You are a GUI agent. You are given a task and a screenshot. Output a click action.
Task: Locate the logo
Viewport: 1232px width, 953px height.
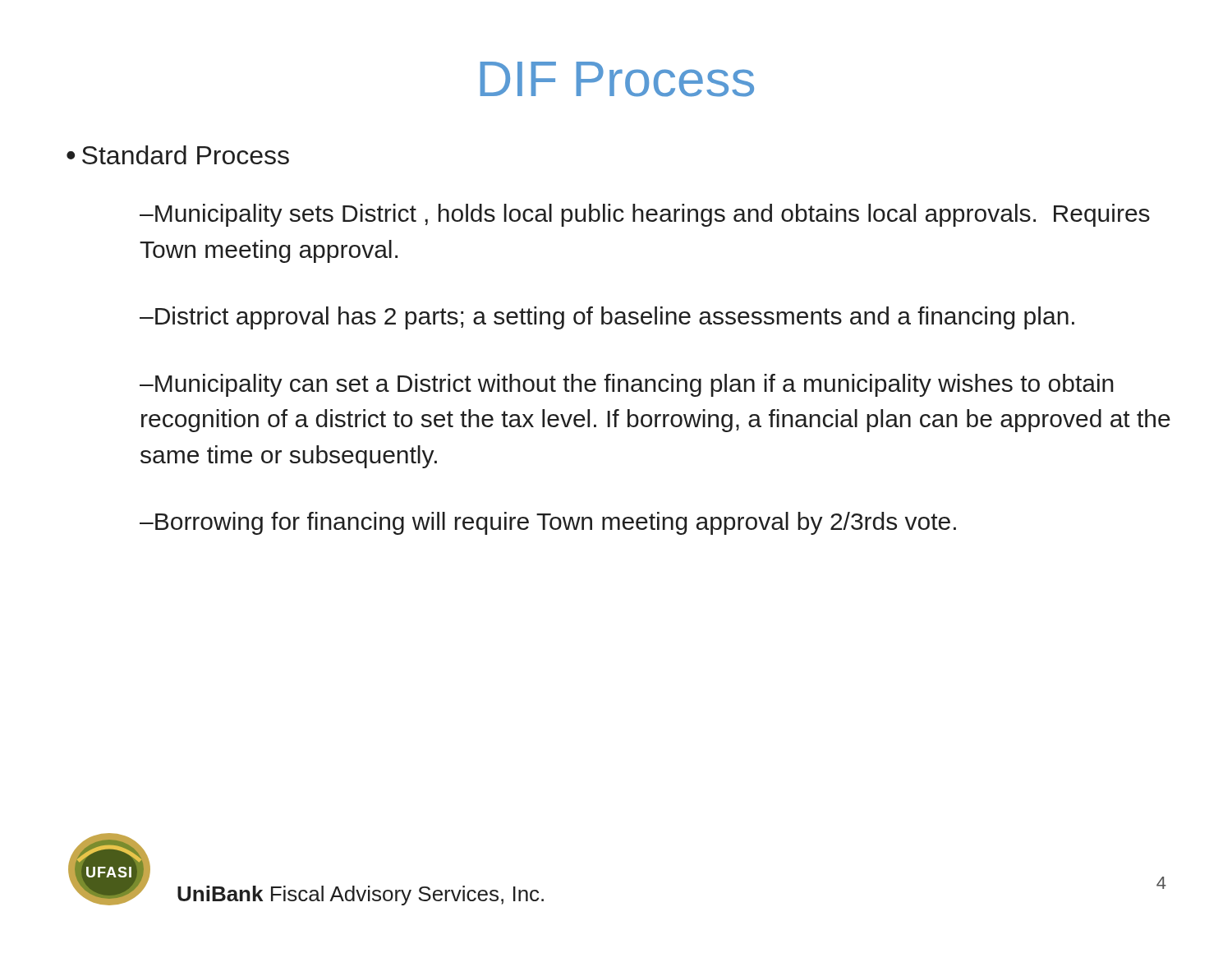click(x=115, y=869)
